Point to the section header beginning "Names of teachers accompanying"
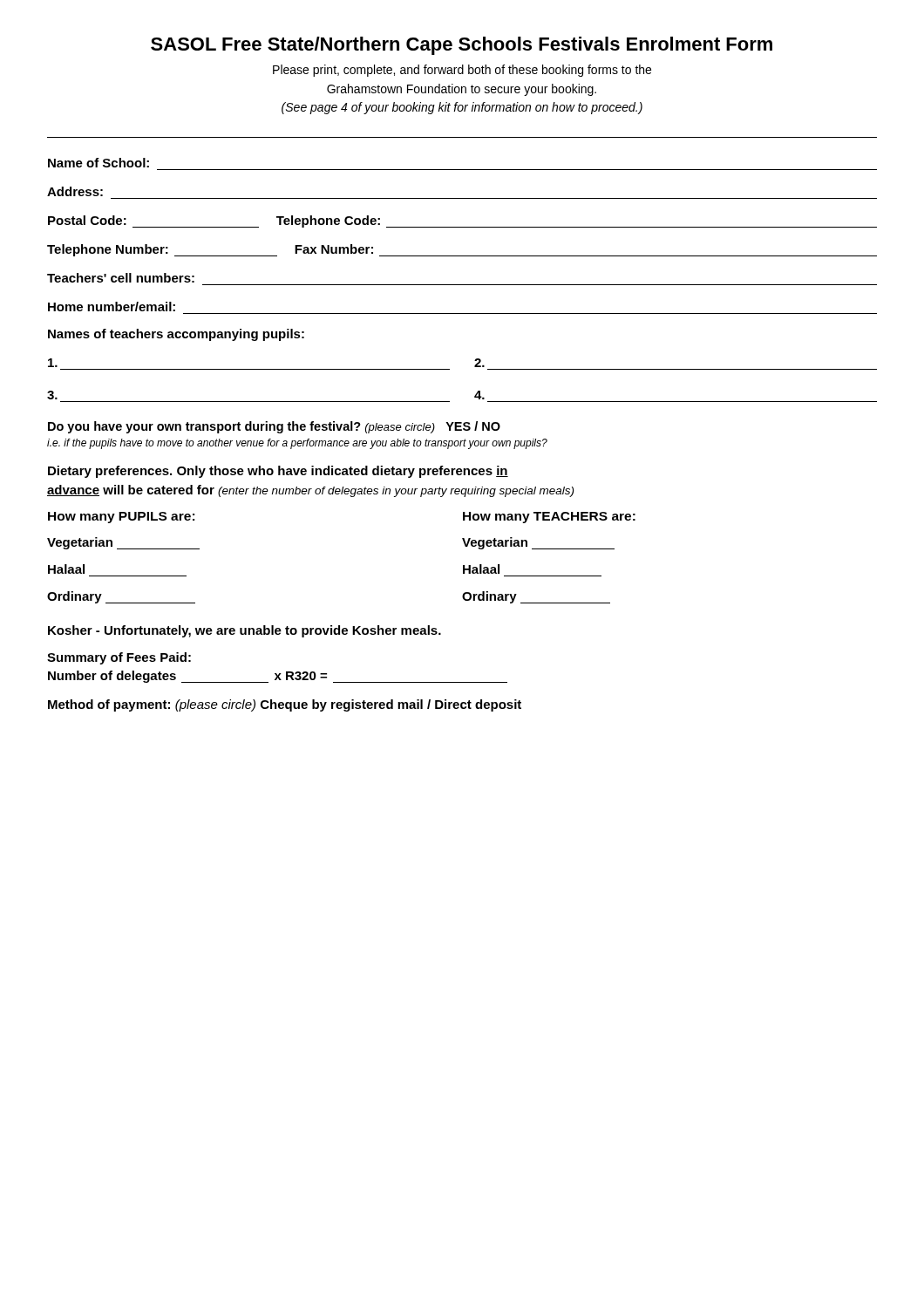 pos(176,334)
